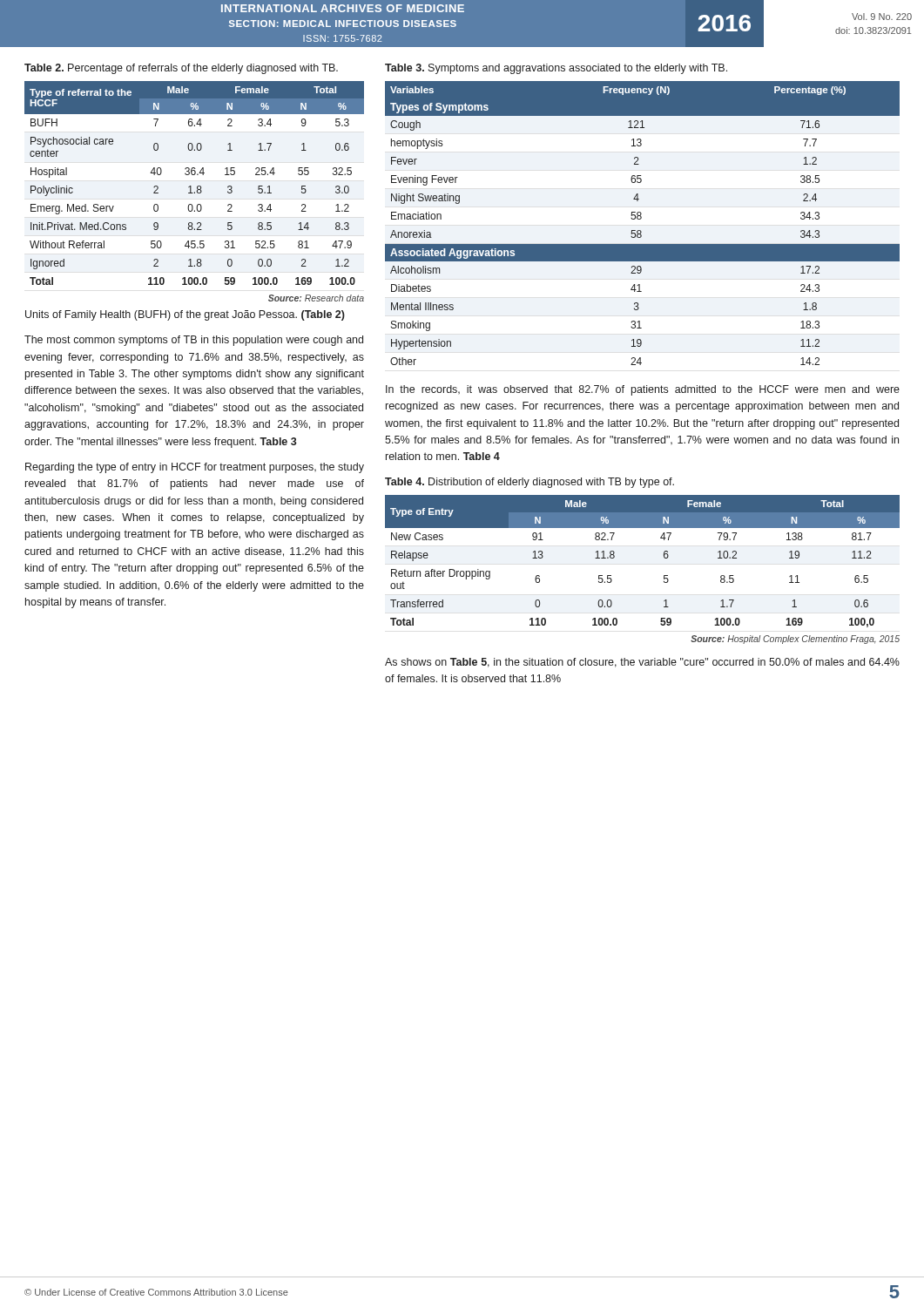Screen dimensions: 1307x924
Task: Locate the text block that says "Regarding the type of entry in HCCF"
Action: [x=194, y=534]
